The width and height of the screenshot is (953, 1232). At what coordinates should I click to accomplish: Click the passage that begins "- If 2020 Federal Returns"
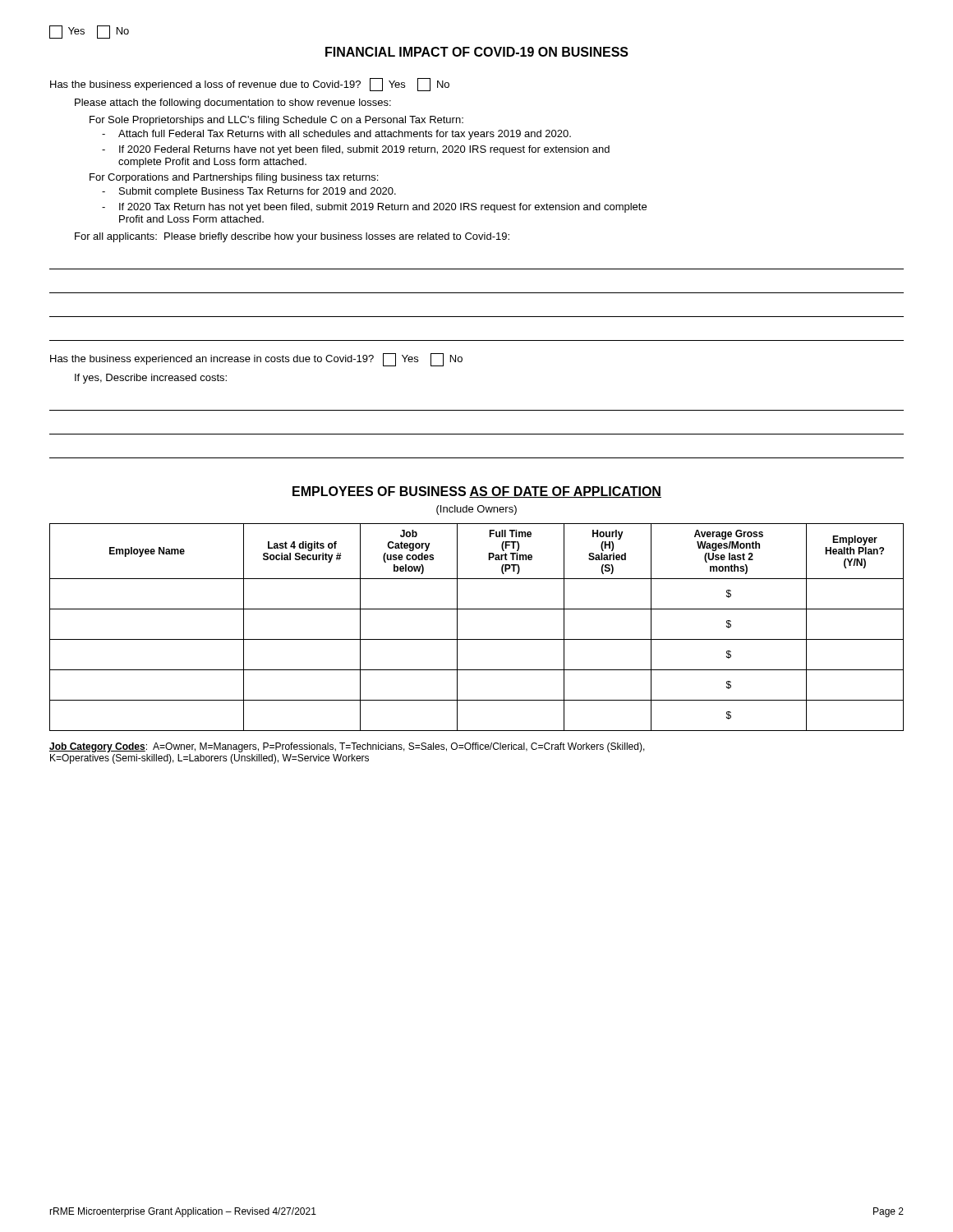pyautogui.click(x=356, y=155)
